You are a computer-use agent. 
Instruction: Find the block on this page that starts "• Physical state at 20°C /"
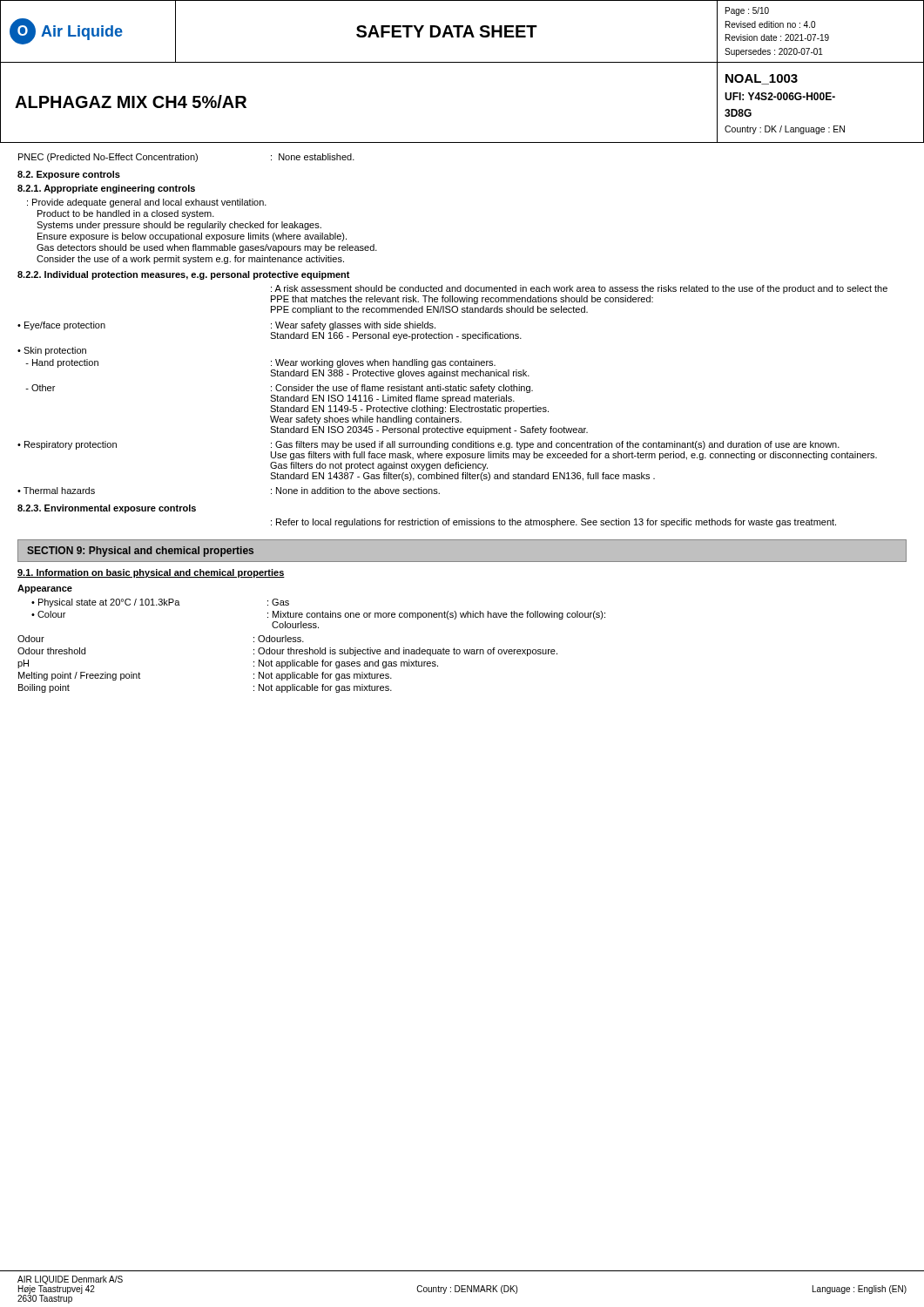click(462, 602)
